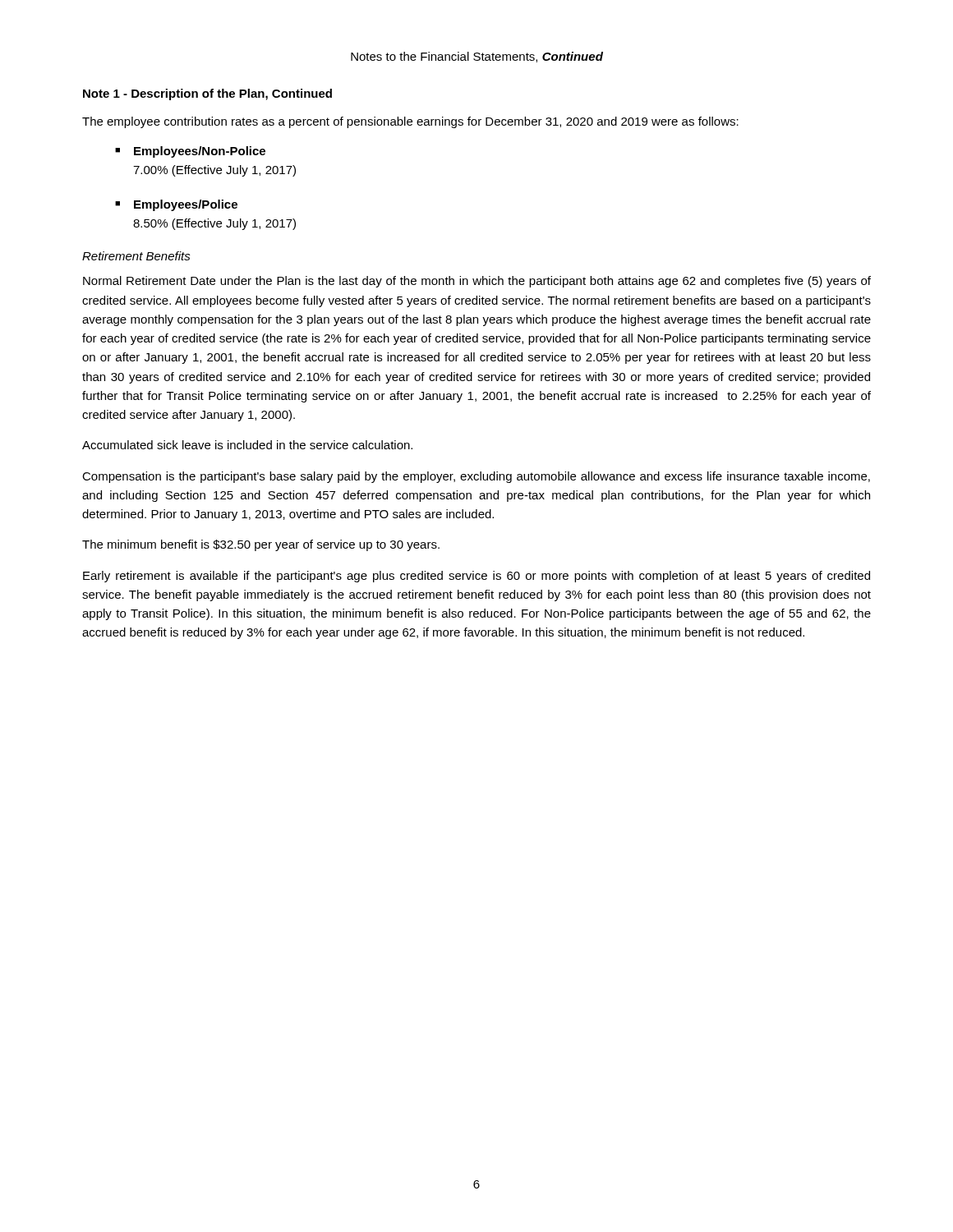Click on the region starting "The employee contribution rates as a"

pos(411,121)
